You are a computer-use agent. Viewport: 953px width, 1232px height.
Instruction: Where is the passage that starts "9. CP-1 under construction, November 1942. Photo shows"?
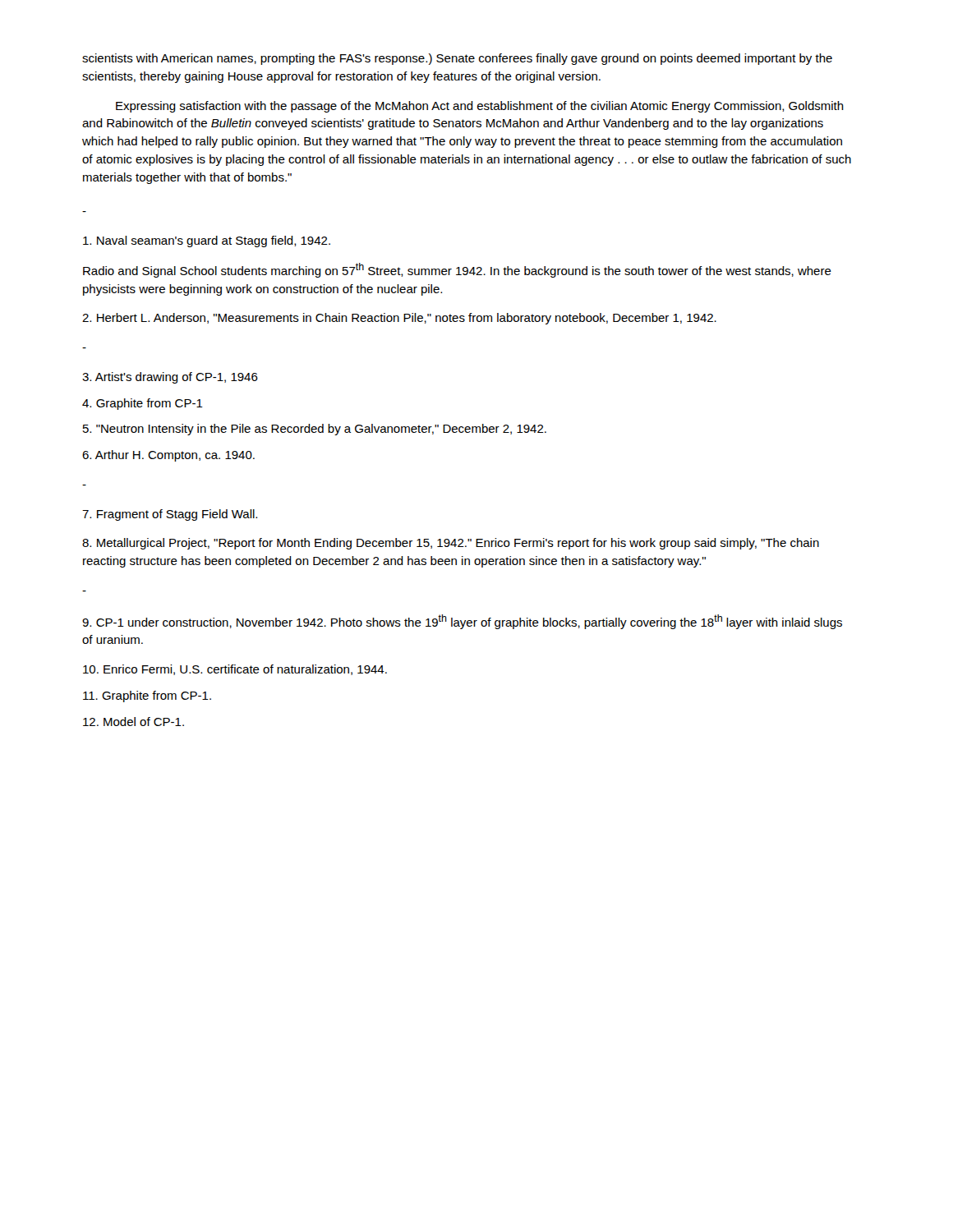click(462, 629)
